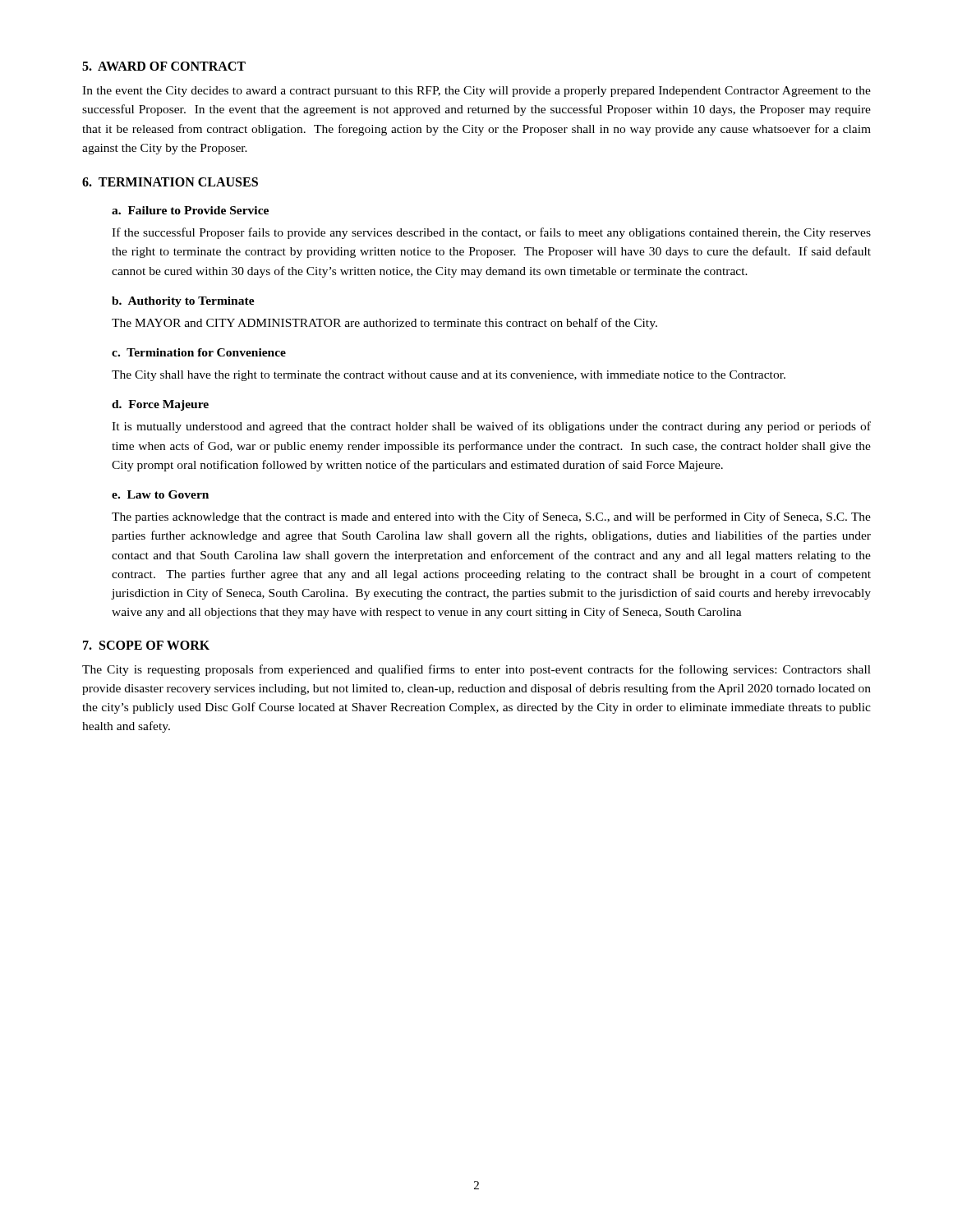This screenshot has width=953, height=1232.
Task: Find the section header containing "6. TERMINATION CLAUSES"
Action: point(170,182)
